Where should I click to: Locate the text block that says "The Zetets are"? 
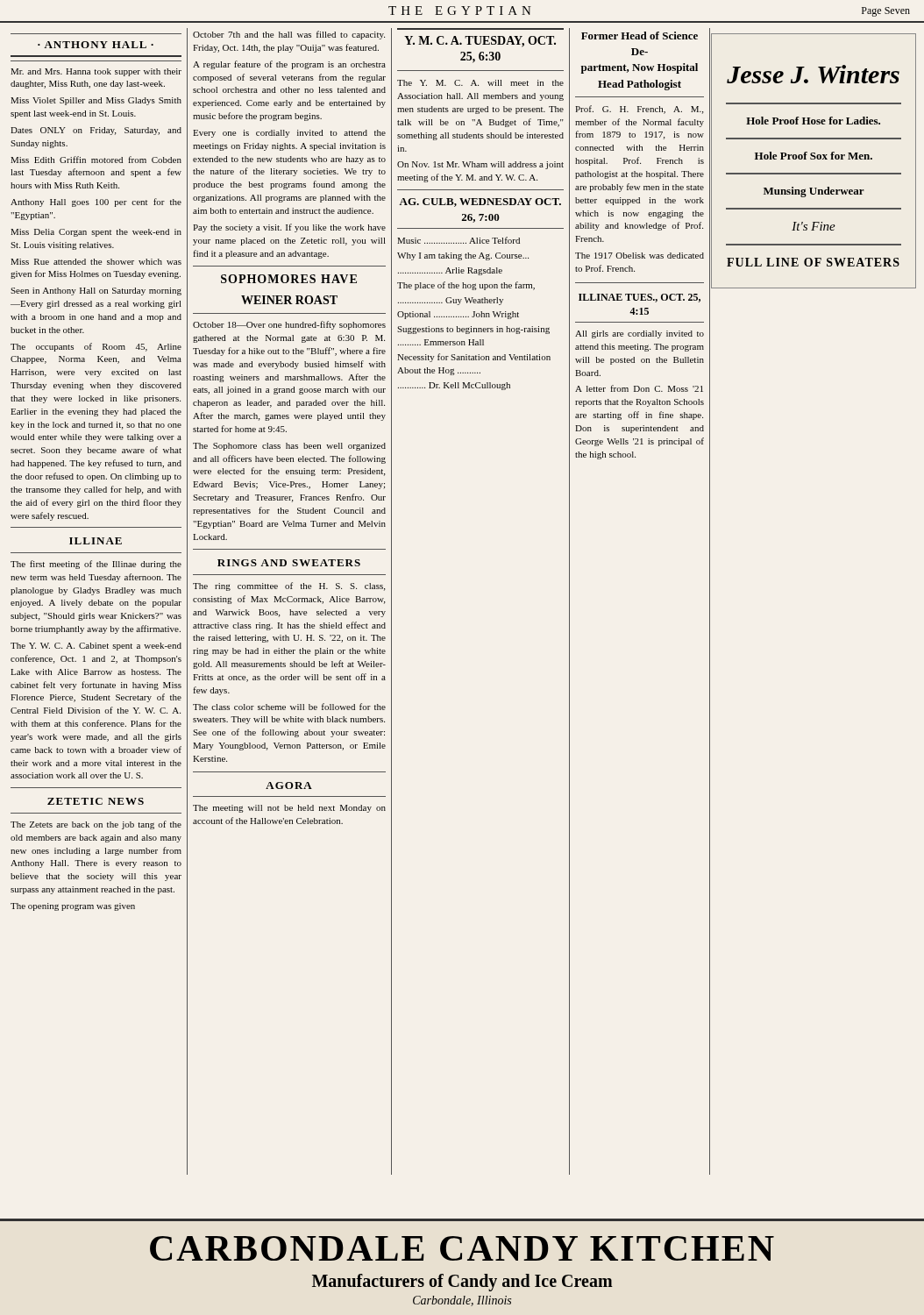tap(96, 865)
